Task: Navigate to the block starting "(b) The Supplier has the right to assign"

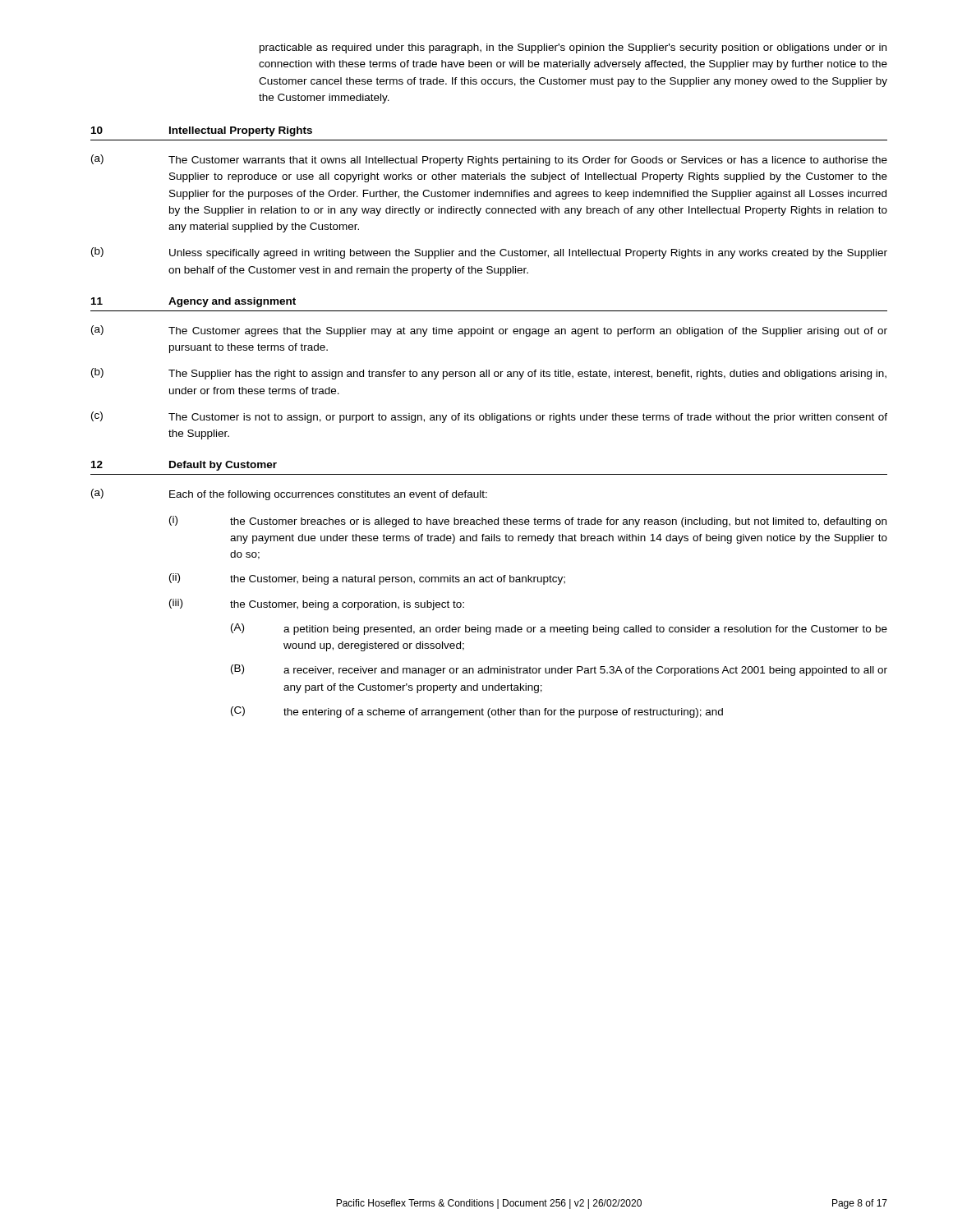Action: tap(489, 382)
